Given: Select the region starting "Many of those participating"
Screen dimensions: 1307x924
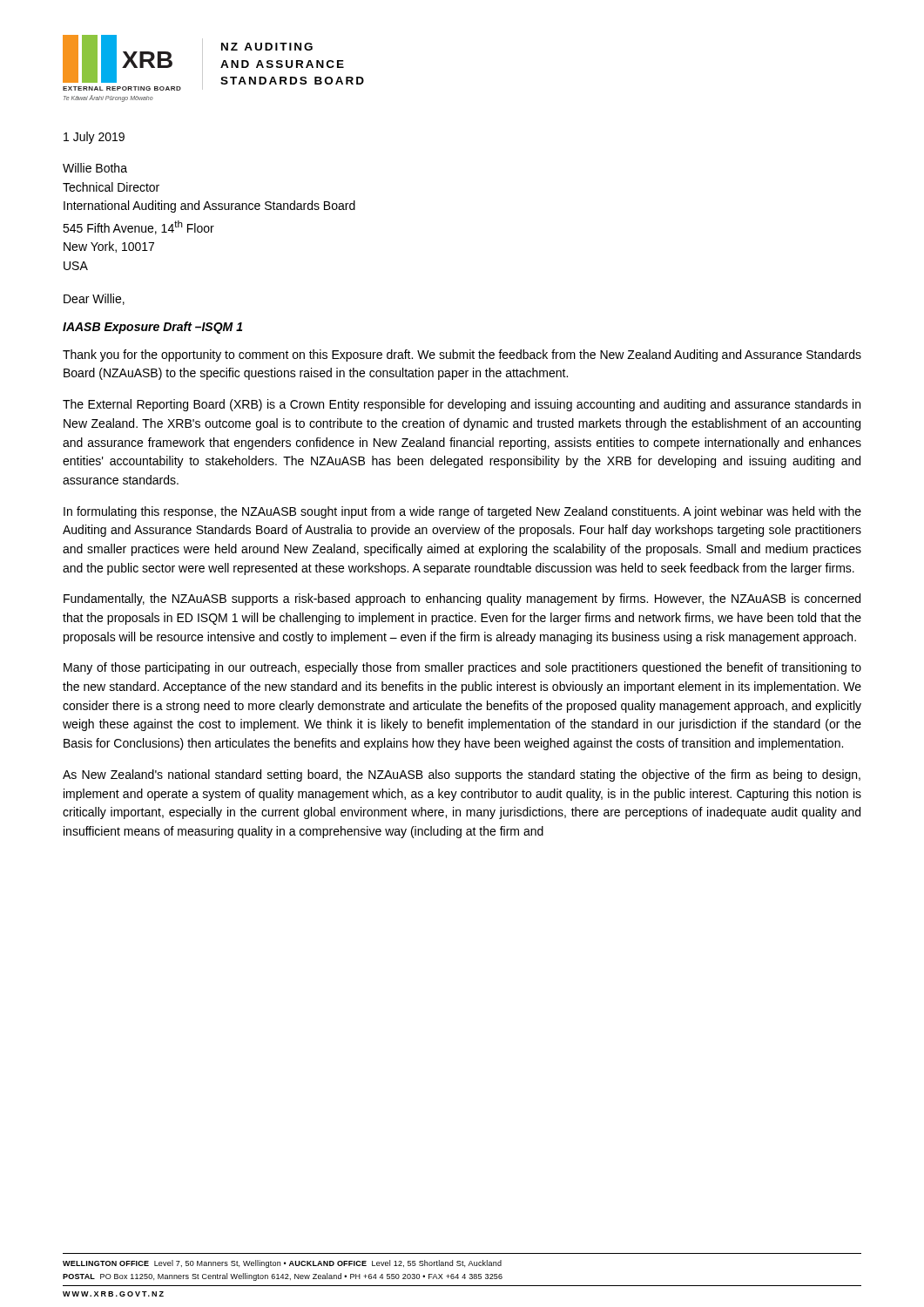Looking at the screenshot, I should click(462, 706).
